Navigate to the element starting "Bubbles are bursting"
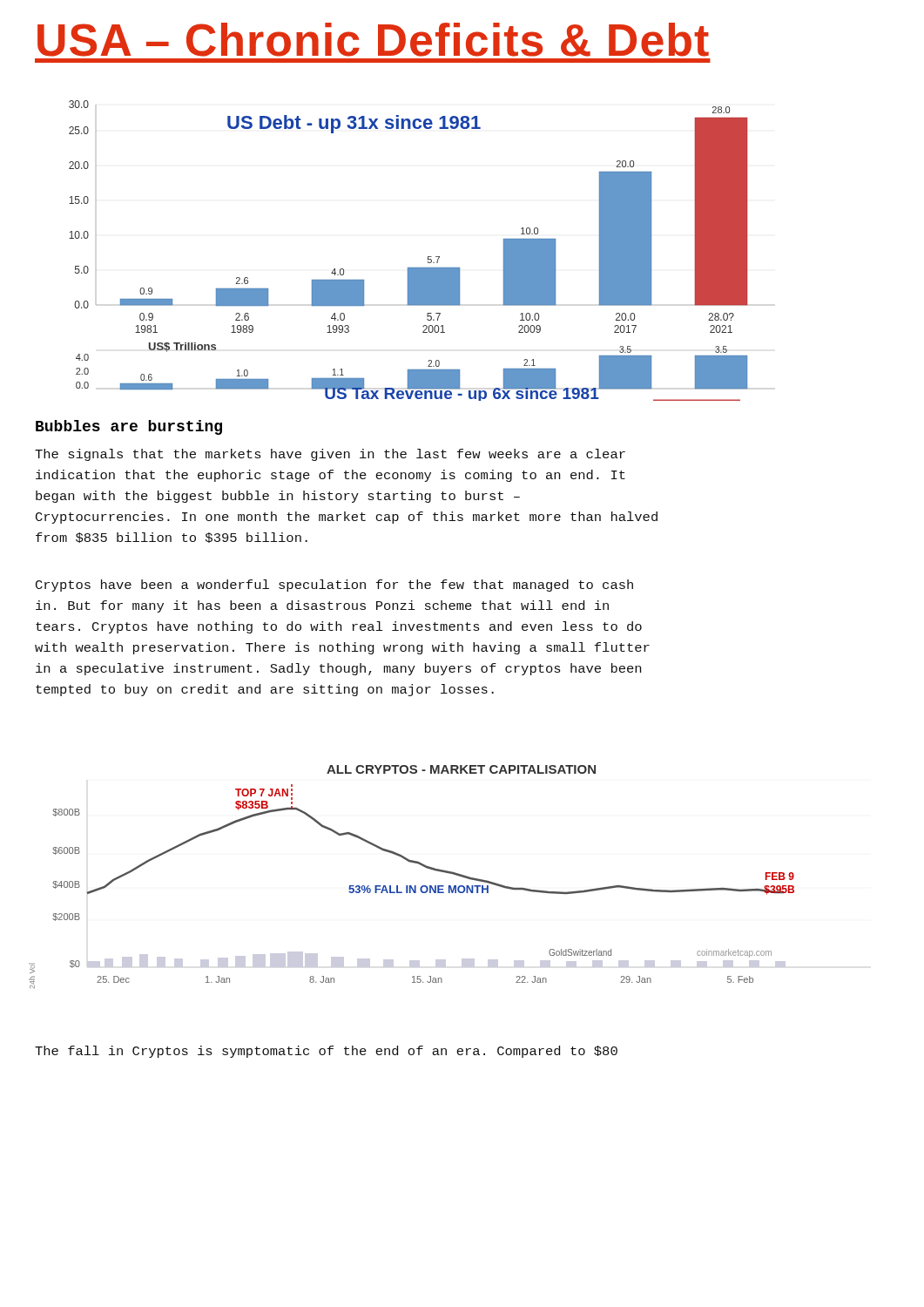This screenshot has width=924, height=1307. click(129, 427)
